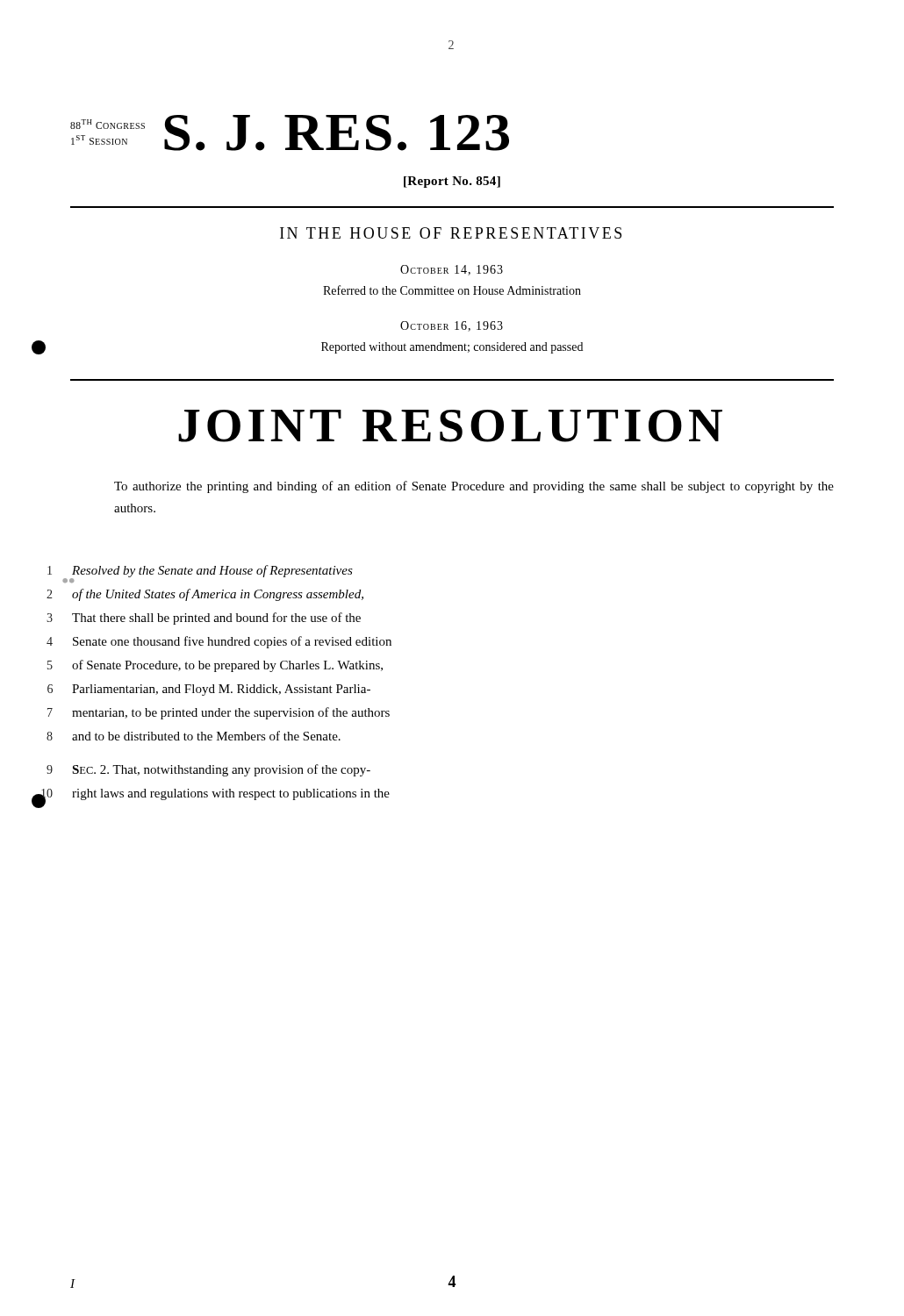Click on the region starting "[Report No. 854]"

[x=452, y=181]
